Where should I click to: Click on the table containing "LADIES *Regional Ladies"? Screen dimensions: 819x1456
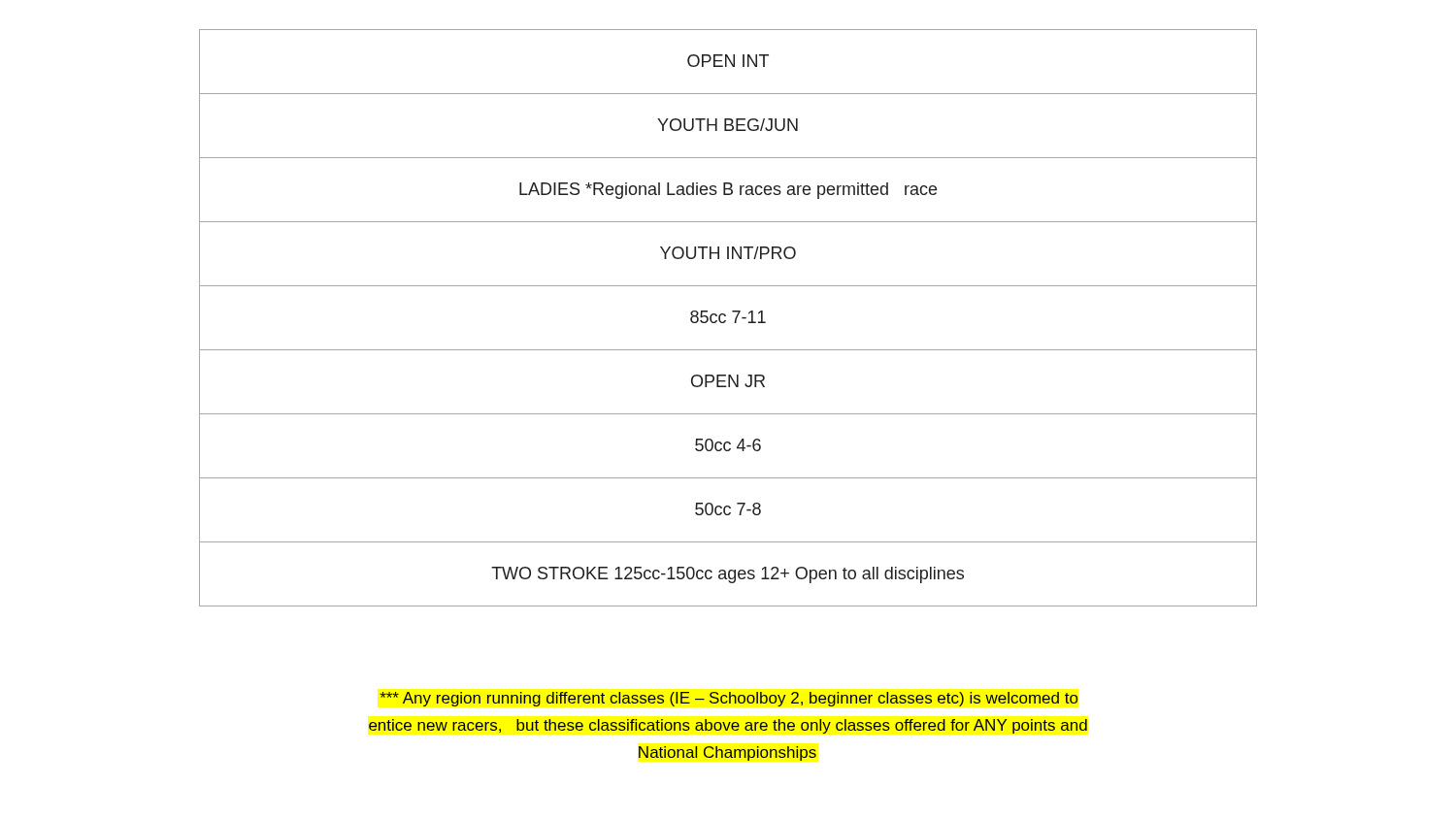(728, 318)
